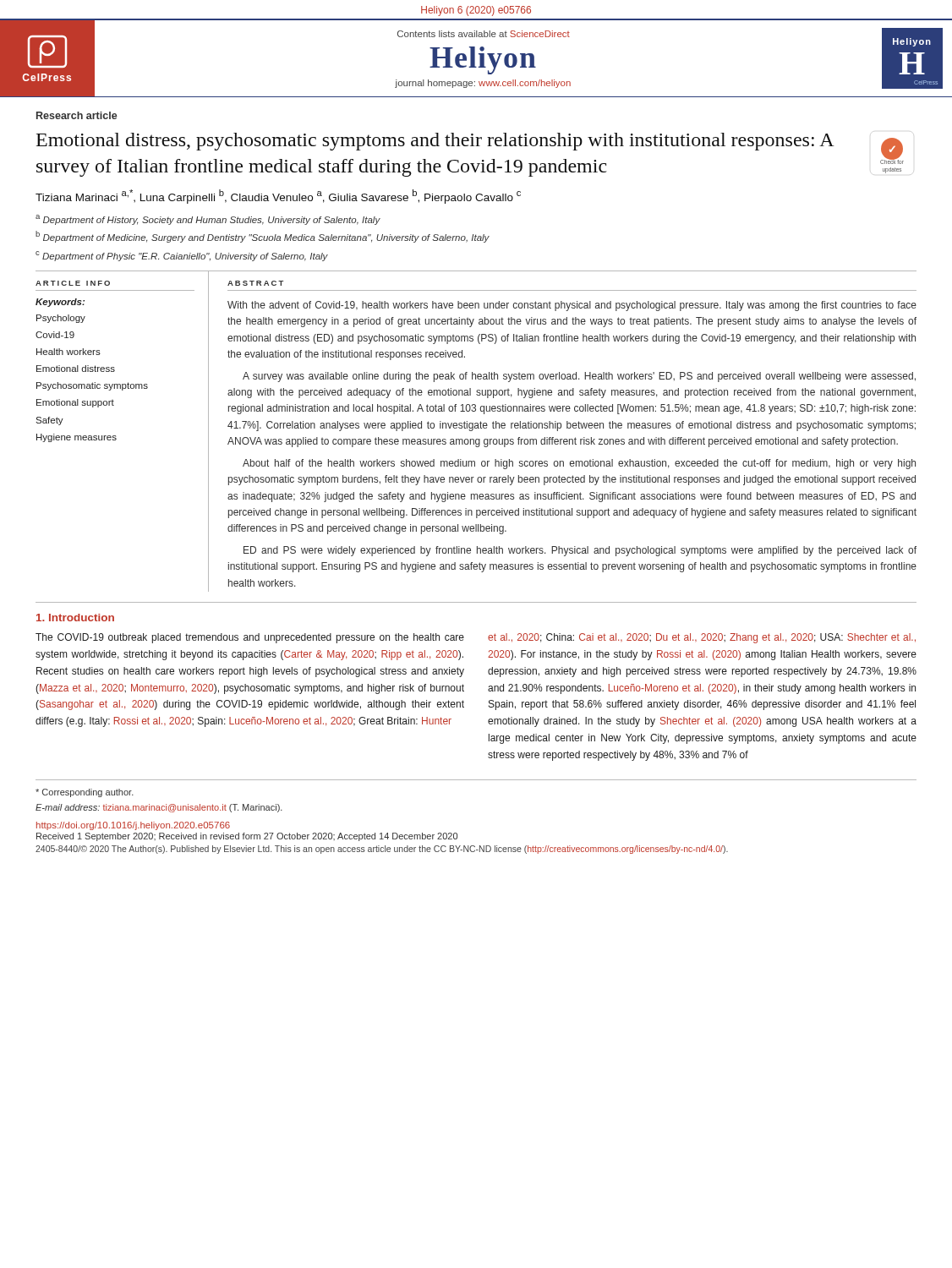Image resolution: width=952 pixels, height=1268 pixels.
Task: Where does it say "1. Introduction"?
Action: tap(75, 618)
